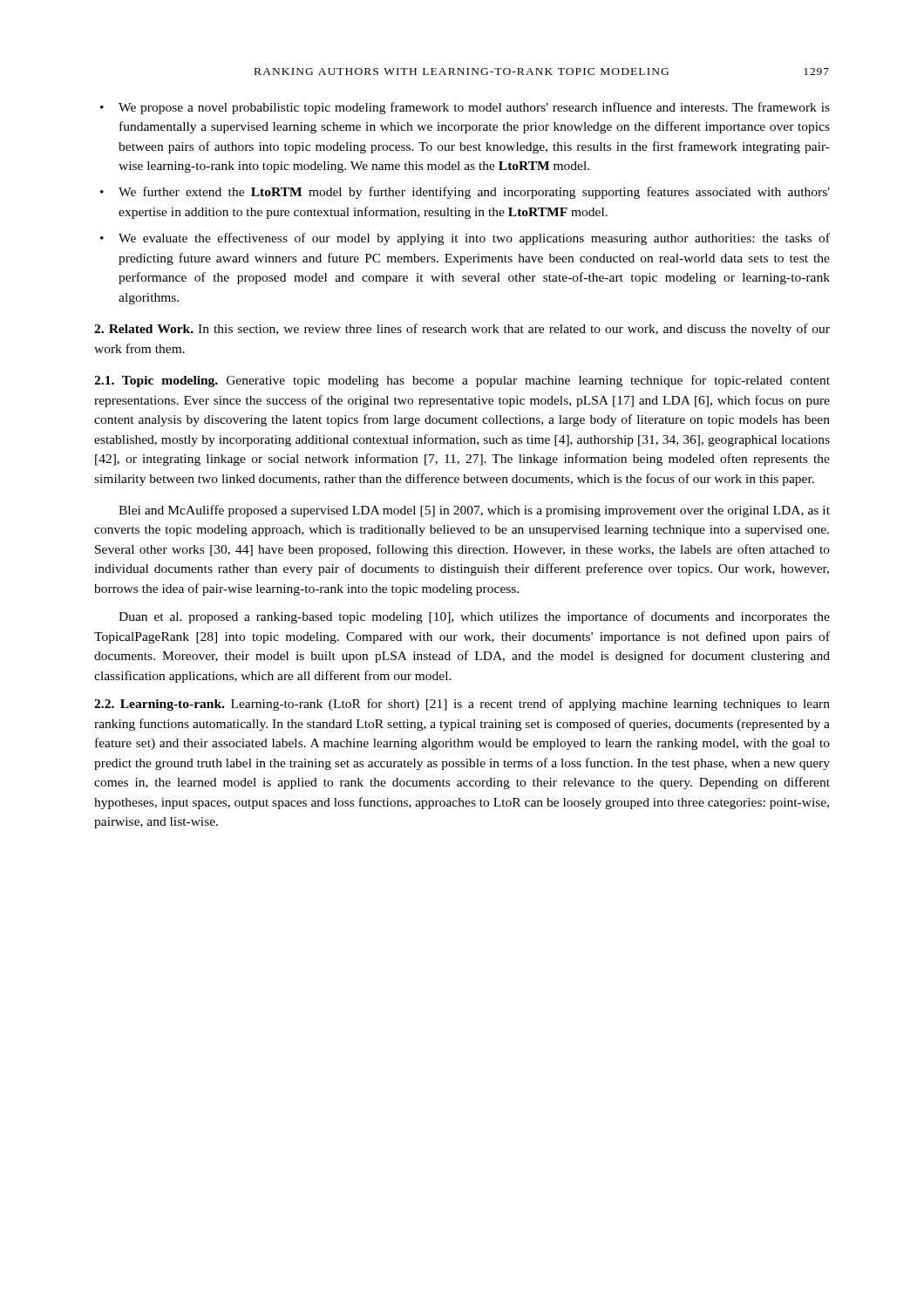
Task: Locate the block of text that opens with "Blei and McAuliffe proposed a supervised"
Action: [x=462, y=549]
